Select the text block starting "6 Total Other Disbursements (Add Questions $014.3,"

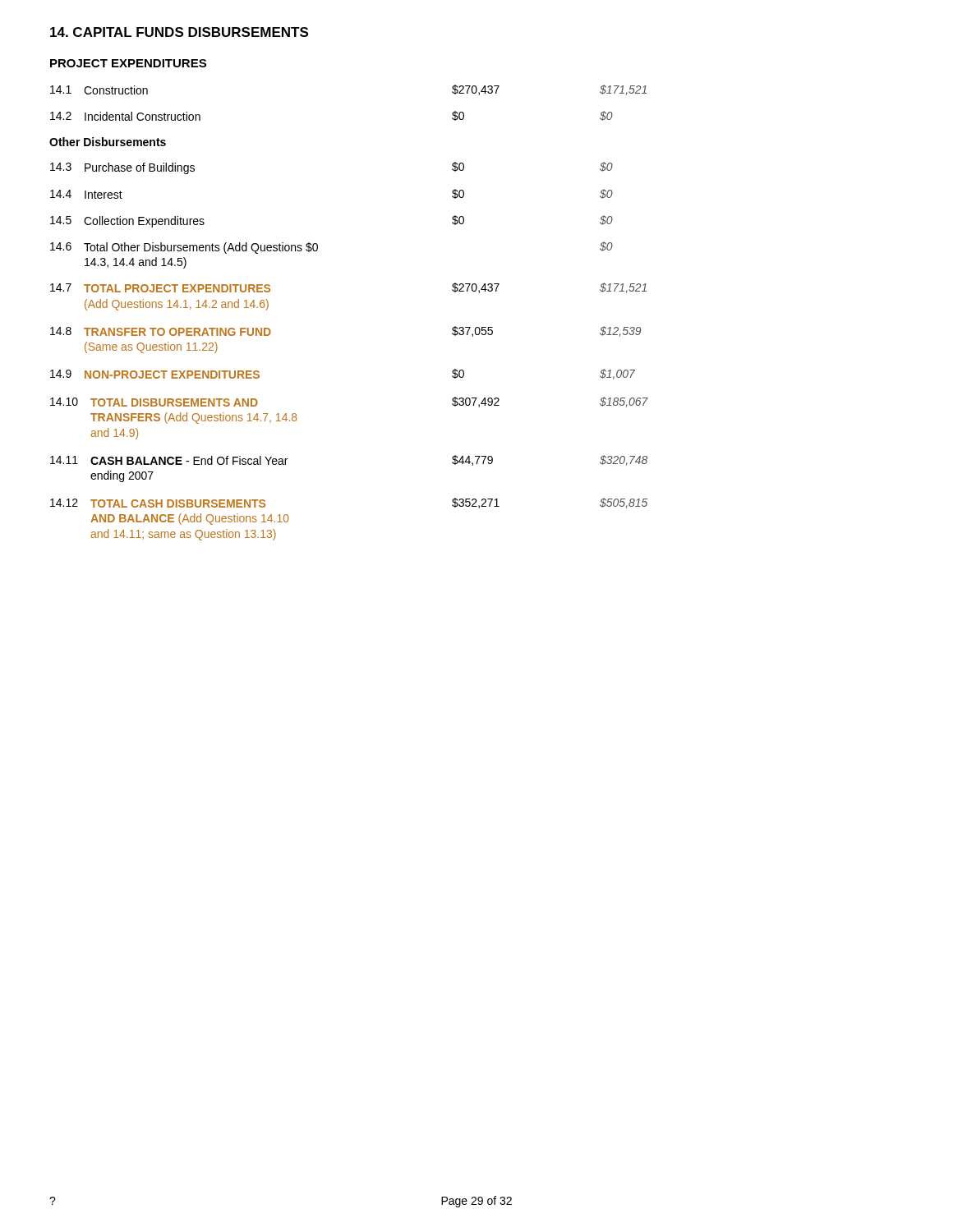pyautogui.click(x=180, y=248)
